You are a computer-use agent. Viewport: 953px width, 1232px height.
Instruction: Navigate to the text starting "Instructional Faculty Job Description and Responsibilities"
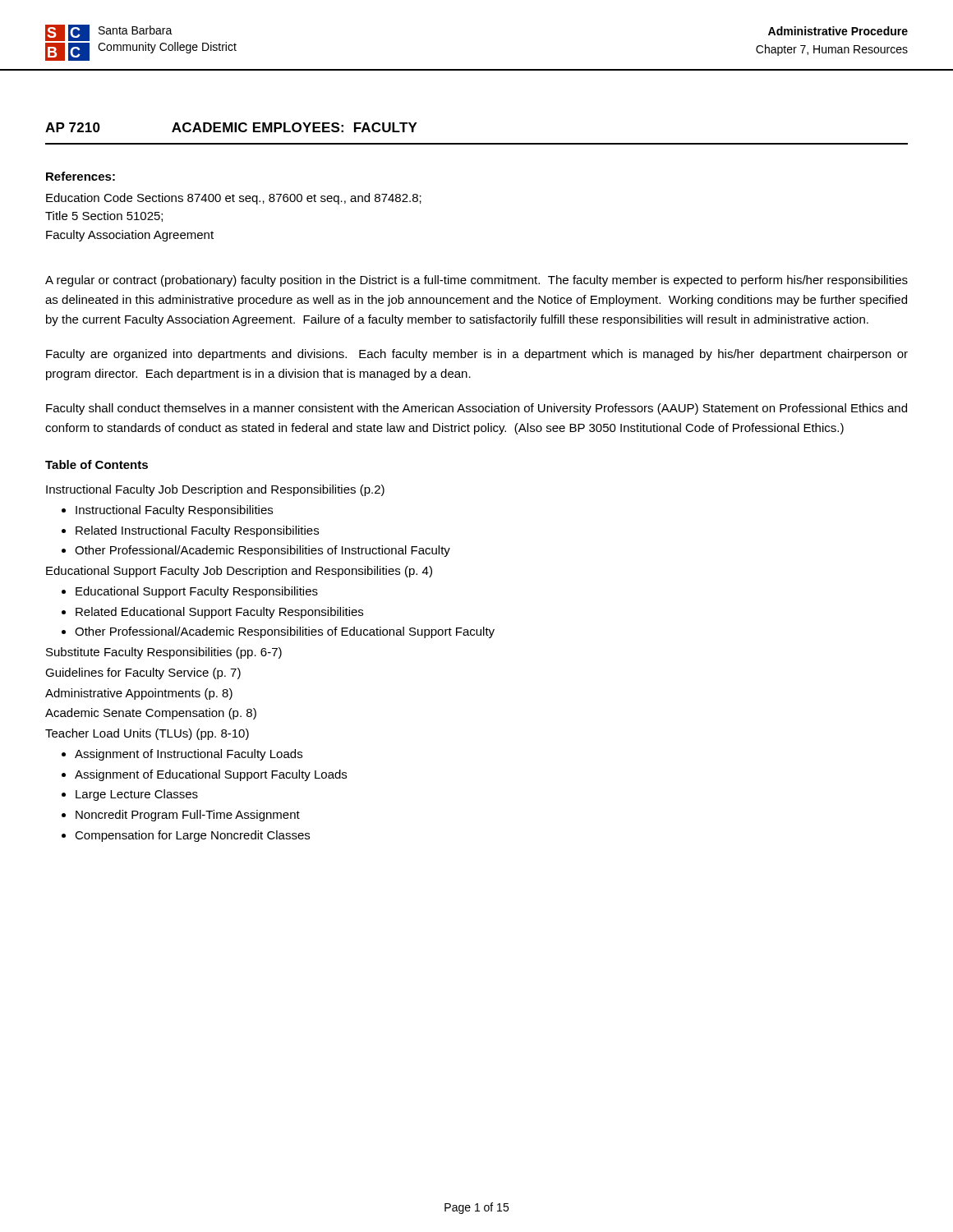click(215, 489)
